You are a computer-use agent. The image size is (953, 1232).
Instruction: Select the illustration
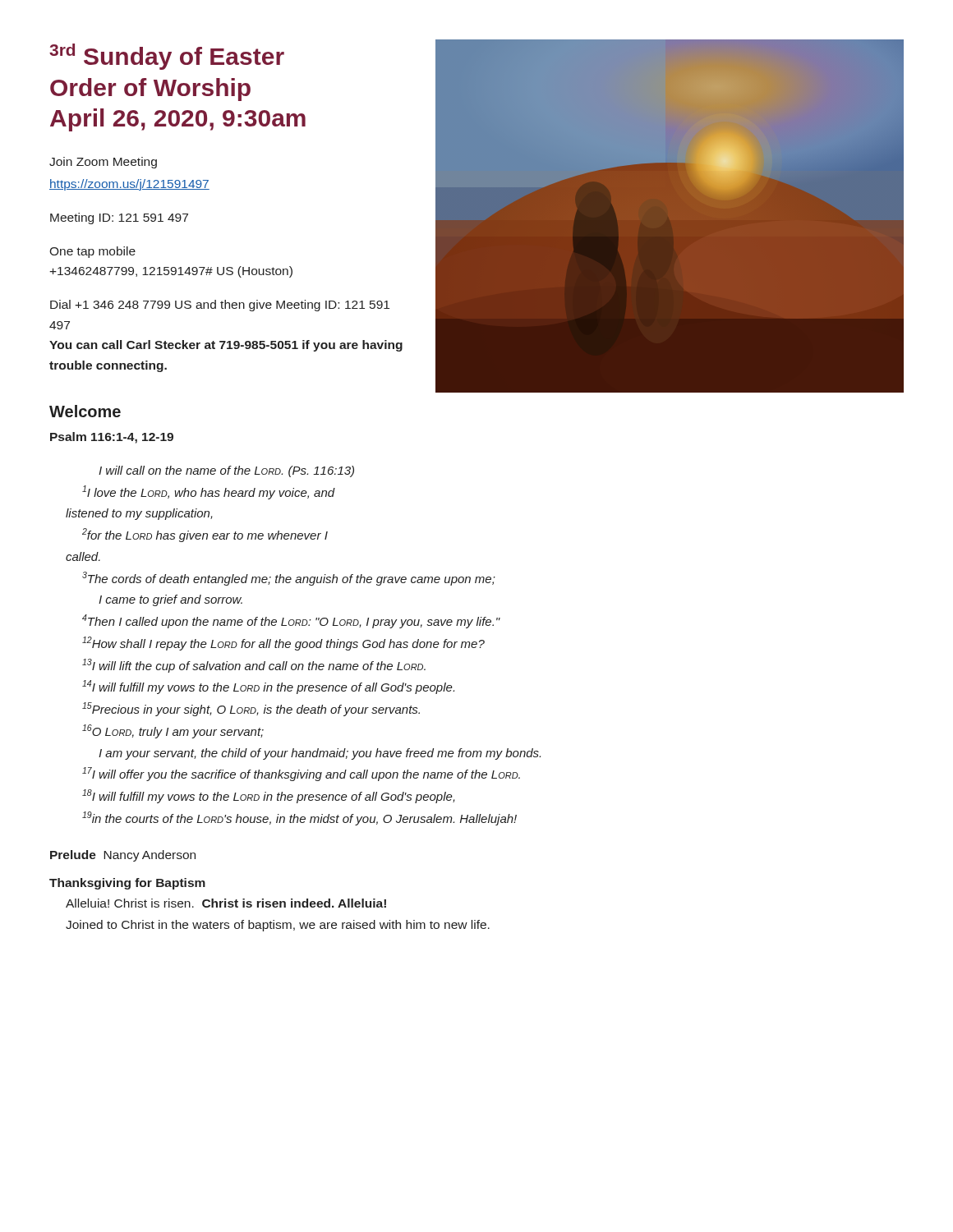(670, 218)
